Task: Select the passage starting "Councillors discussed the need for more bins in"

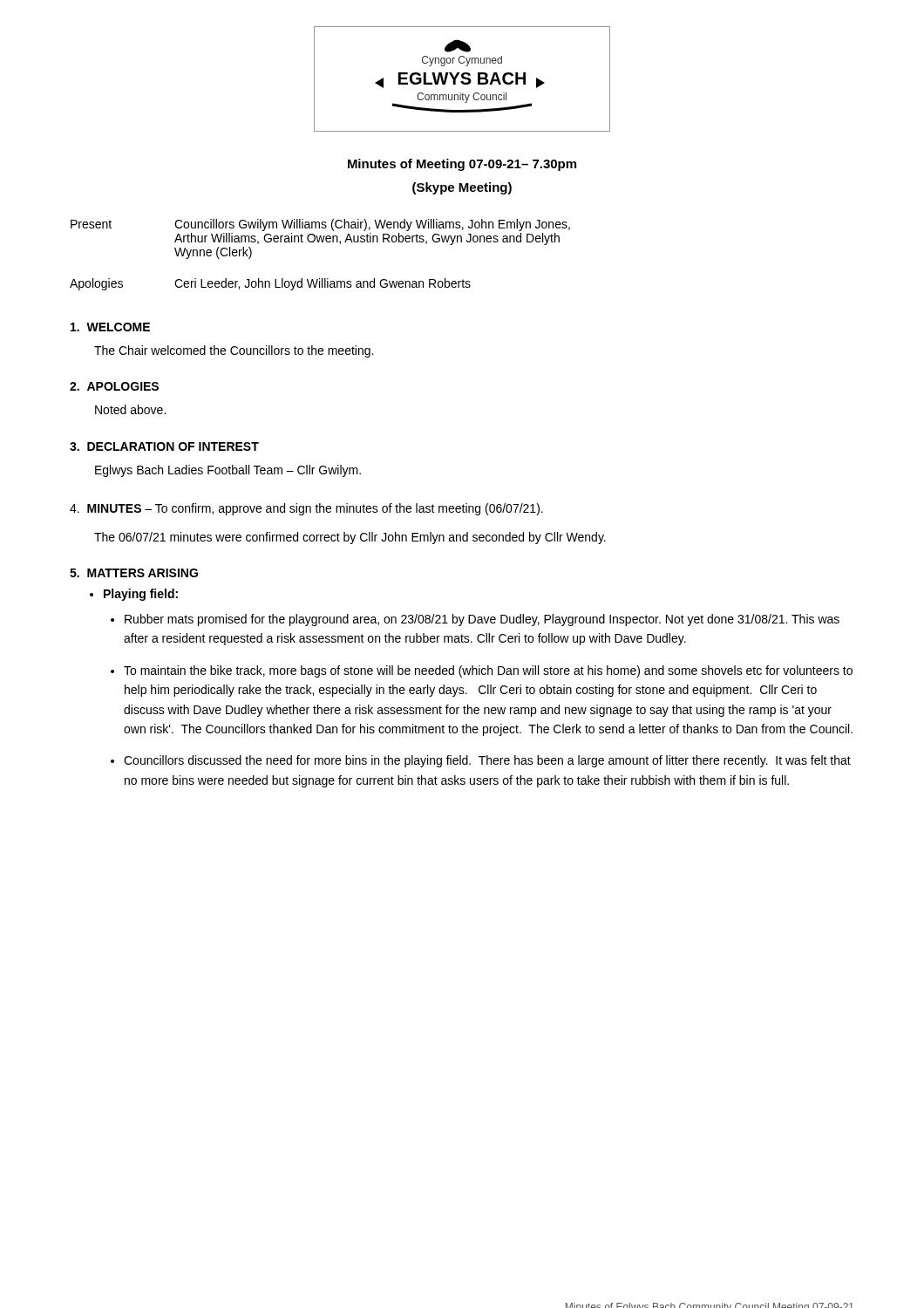Action: tap(487, 770)
